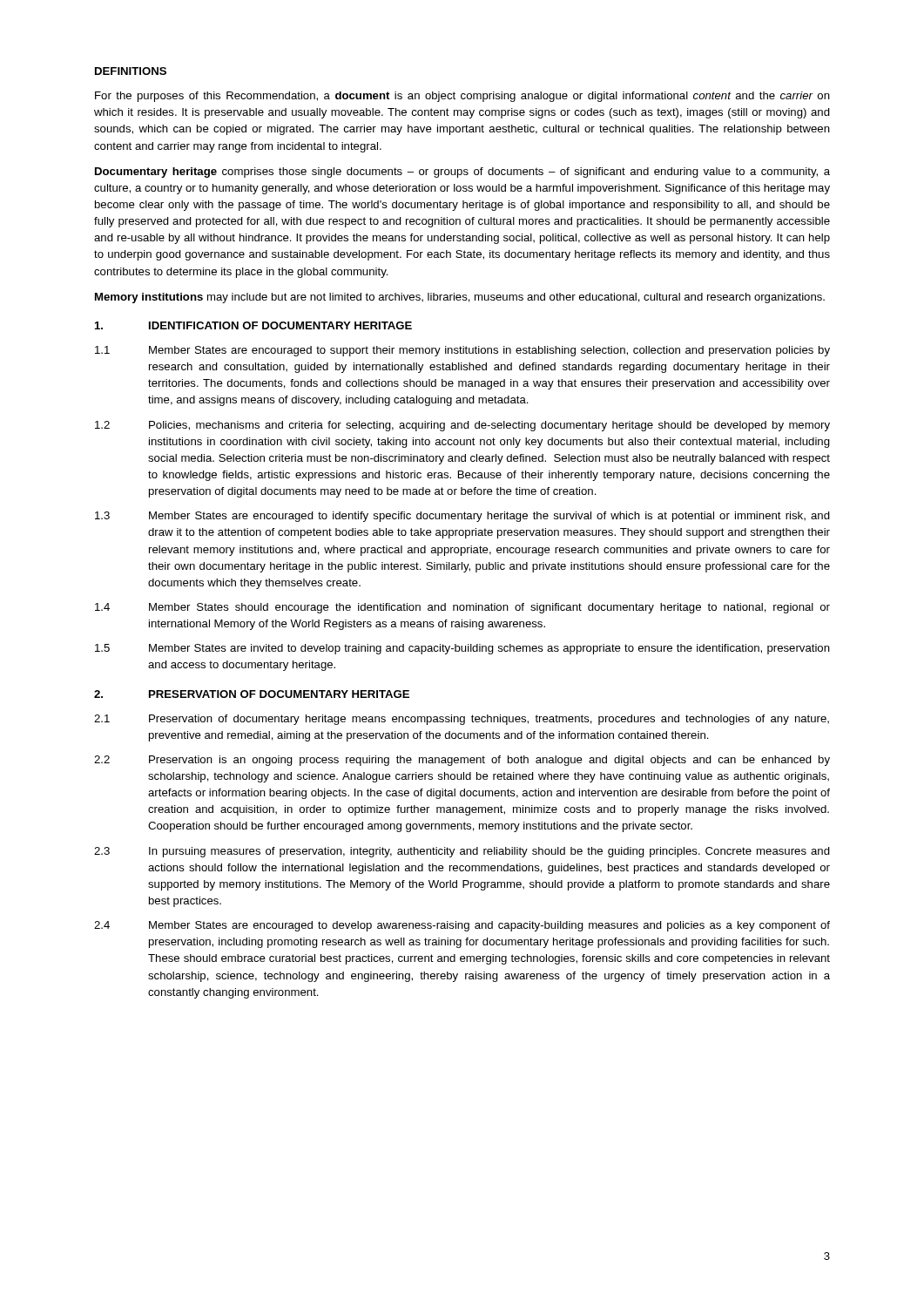Find the list item with the text "5 Member States are invited to"
This screenshot has width=924, height=1307.
pos(462,656)
